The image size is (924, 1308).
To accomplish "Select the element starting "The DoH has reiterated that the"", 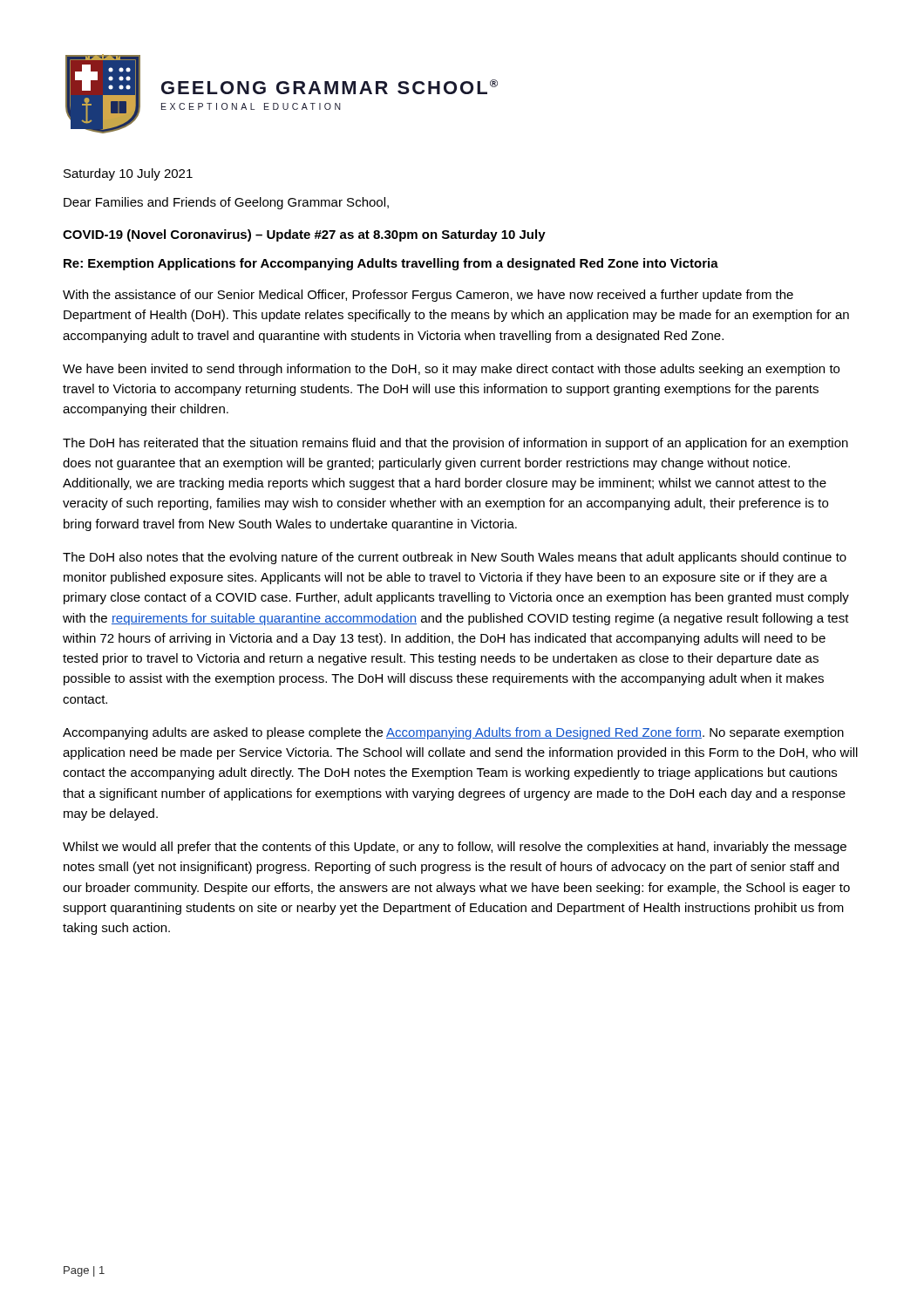I will click(x=462, y=483).
